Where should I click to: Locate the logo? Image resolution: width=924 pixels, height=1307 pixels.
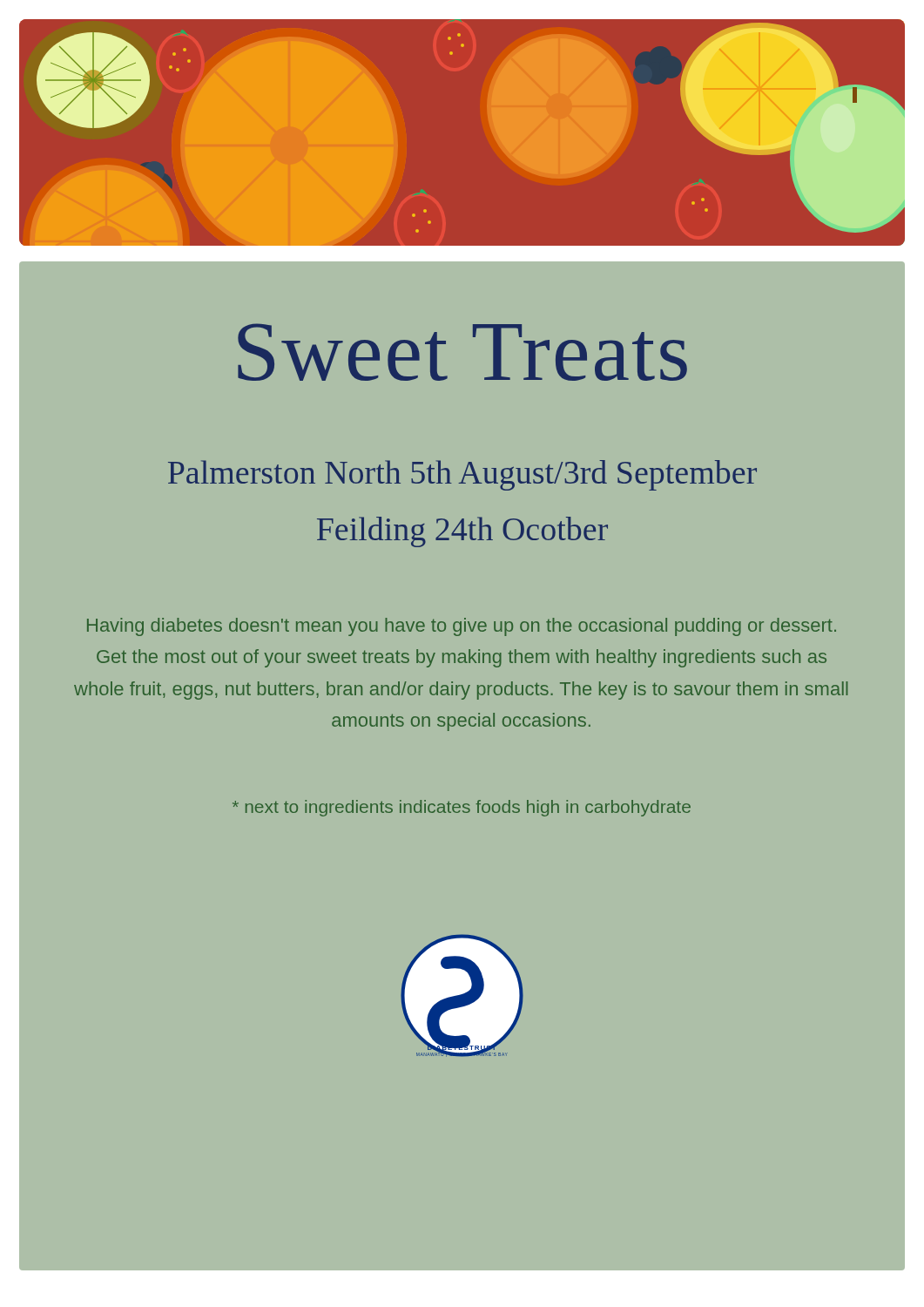click(x=462, y=997)
